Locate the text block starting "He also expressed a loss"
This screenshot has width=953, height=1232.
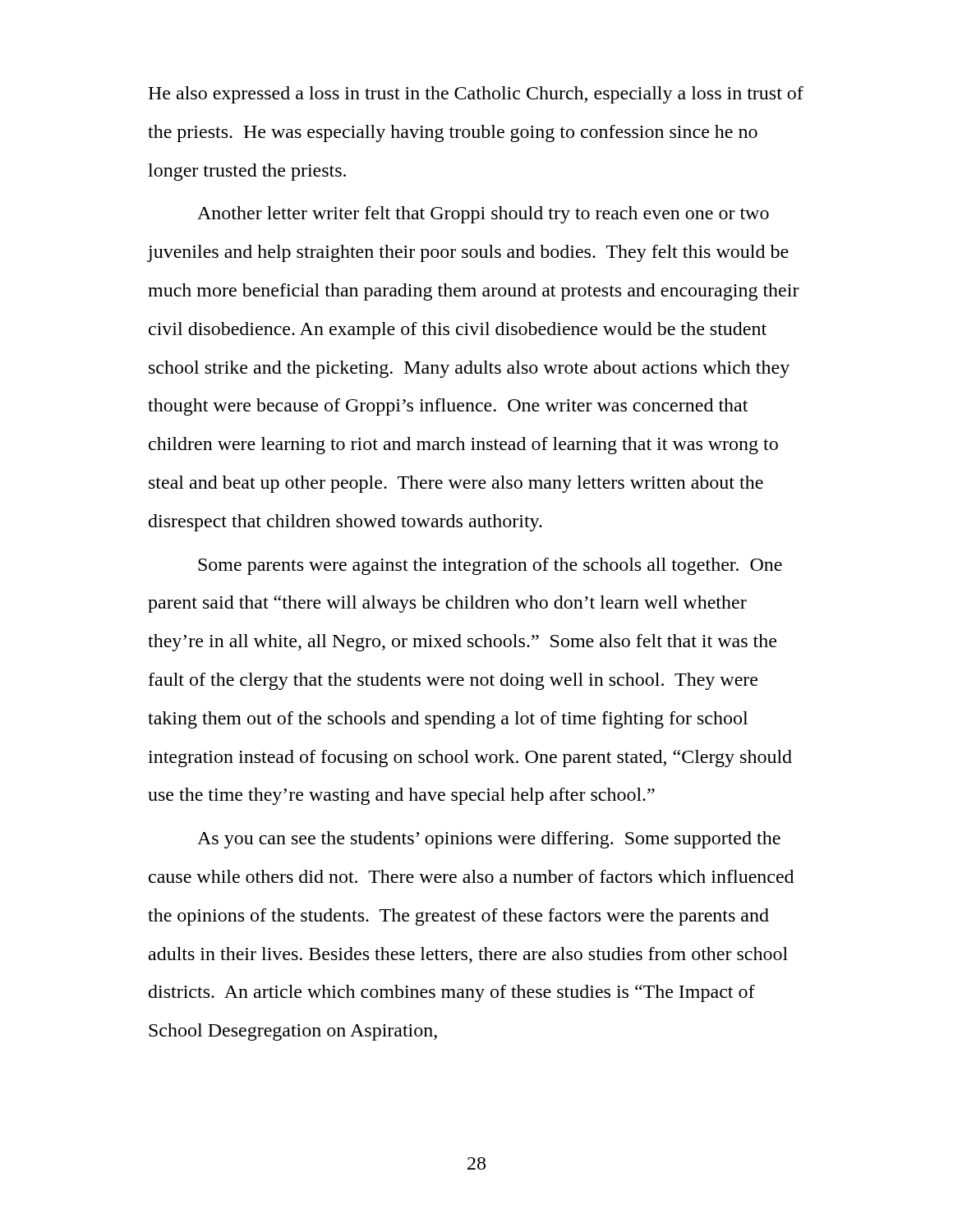coord(476,132)
